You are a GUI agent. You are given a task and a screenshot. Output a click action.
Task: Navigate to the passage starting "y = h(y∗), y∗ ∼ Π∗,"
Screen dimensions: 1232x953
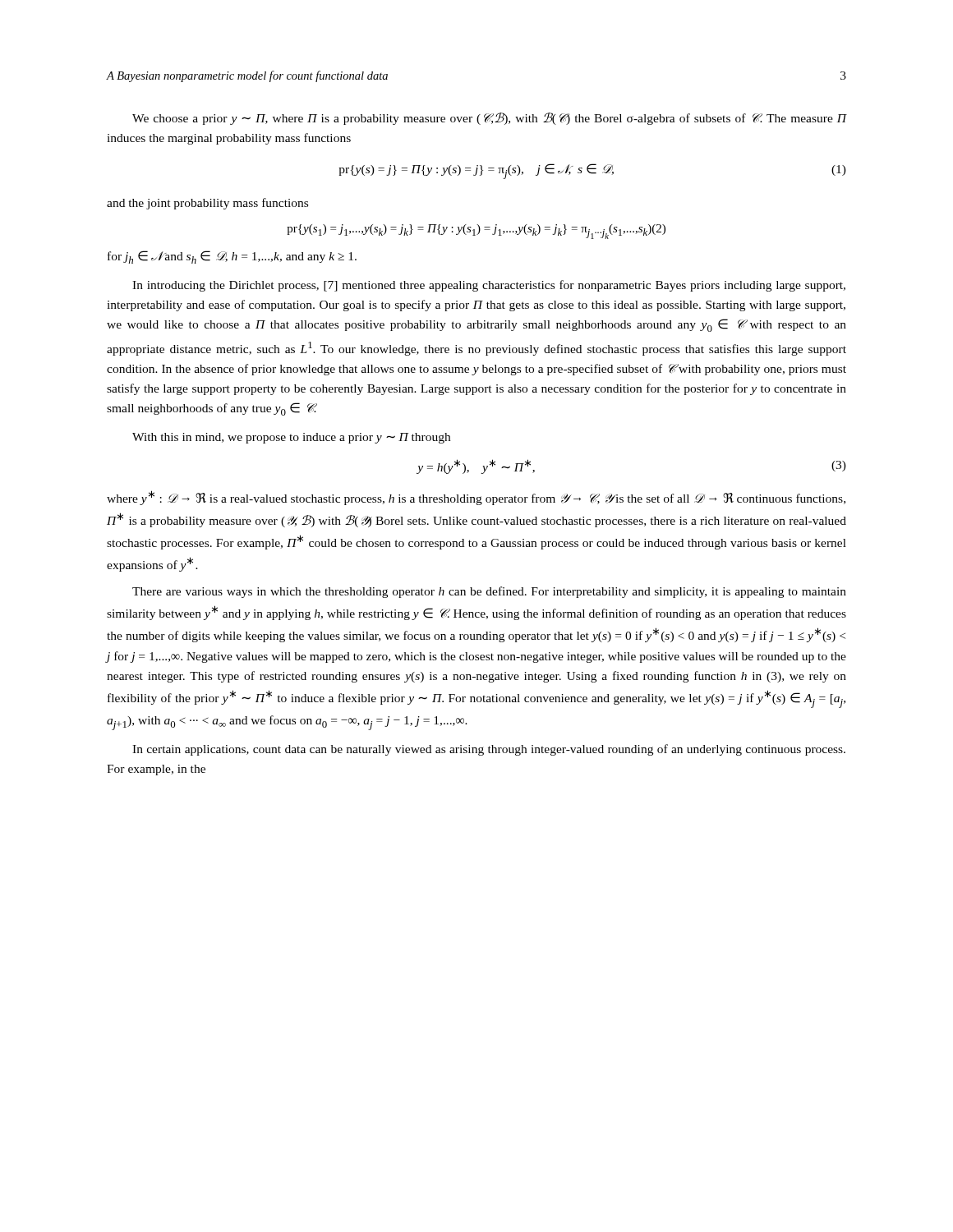(484, 466)
